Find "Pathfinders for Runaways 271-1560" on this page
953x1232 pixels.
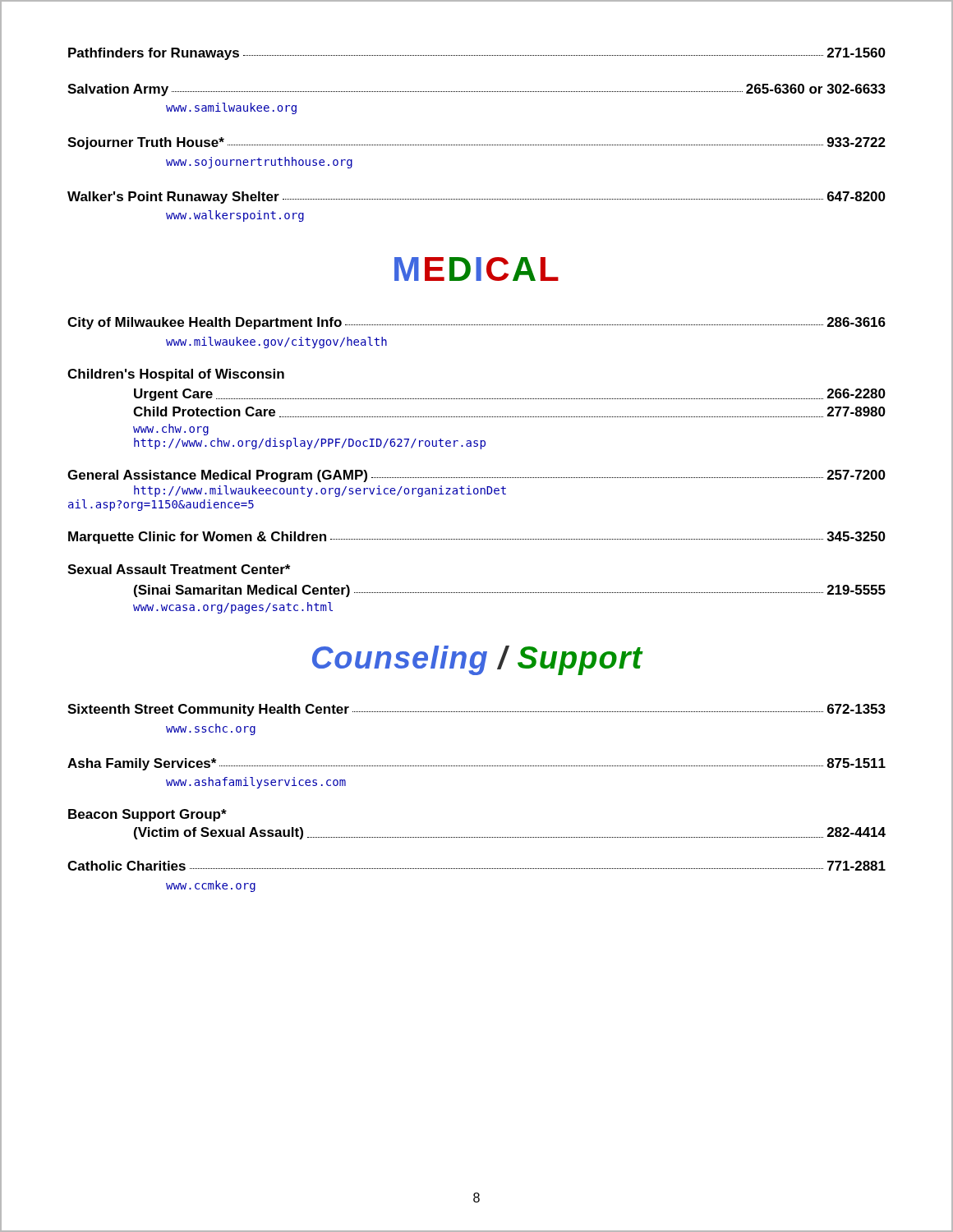476,53
